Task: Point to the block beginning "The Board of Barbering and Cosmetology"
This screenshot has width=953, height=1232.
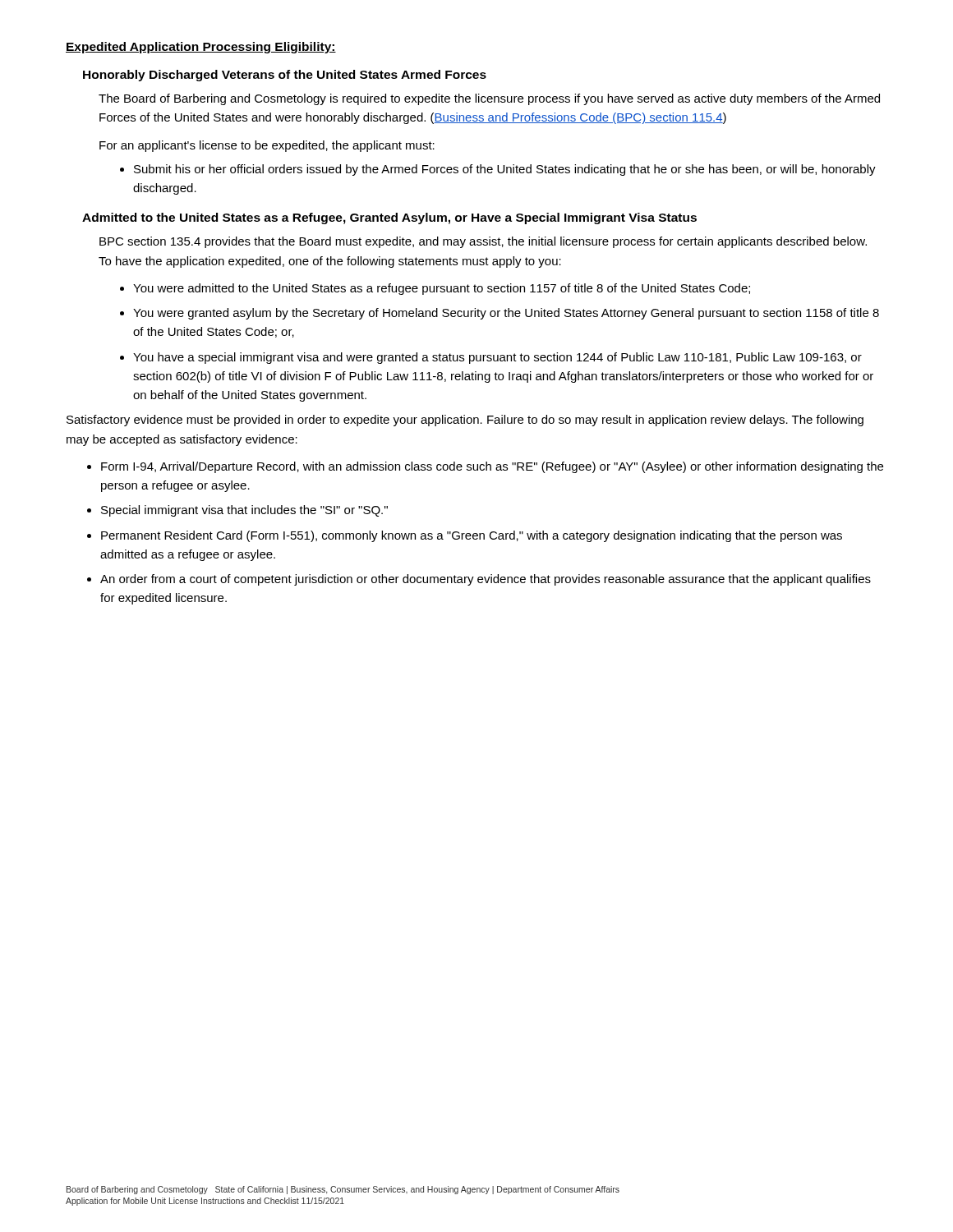Action: [x=490, y=108]
